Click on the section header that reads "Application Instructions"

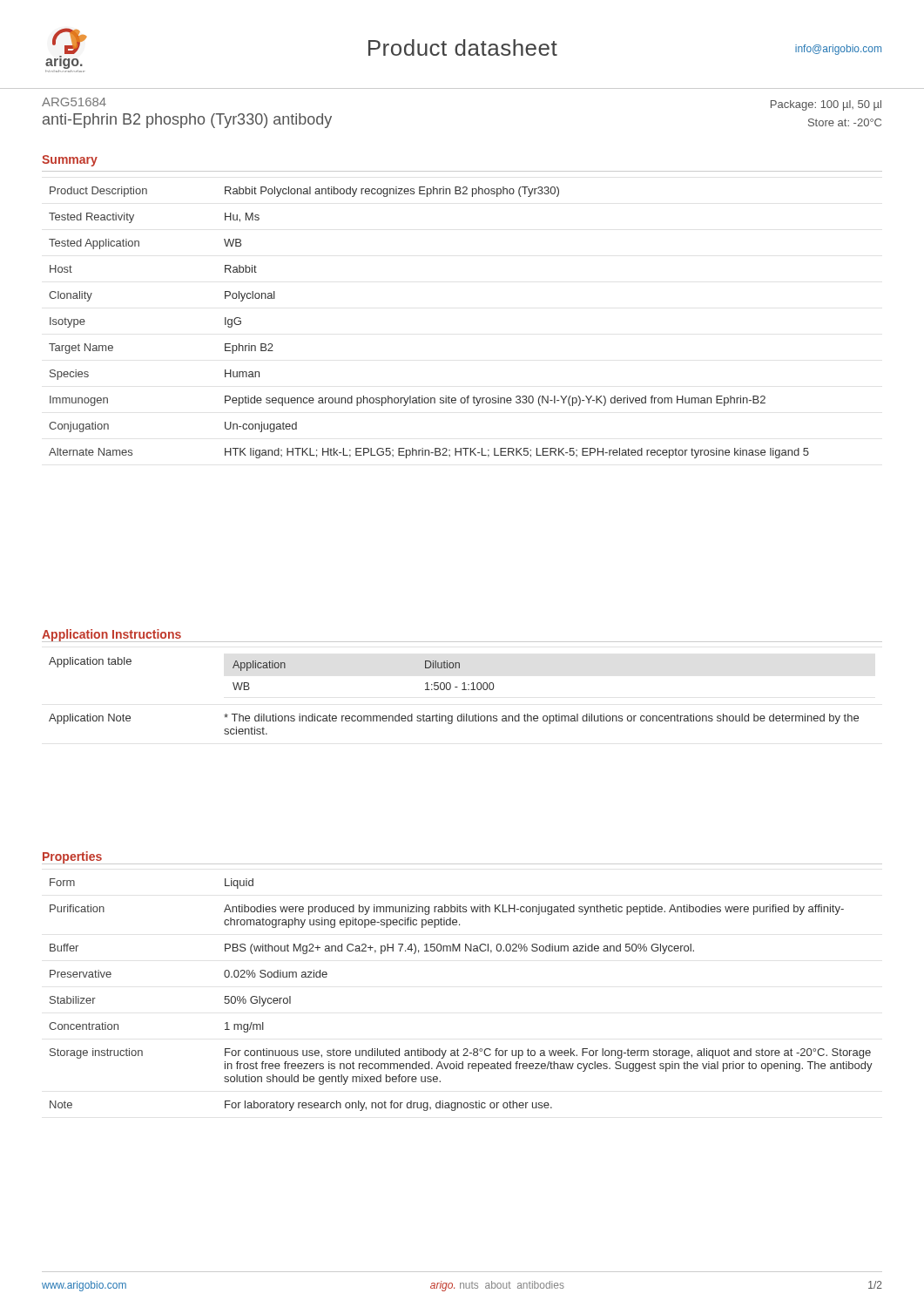112,634
